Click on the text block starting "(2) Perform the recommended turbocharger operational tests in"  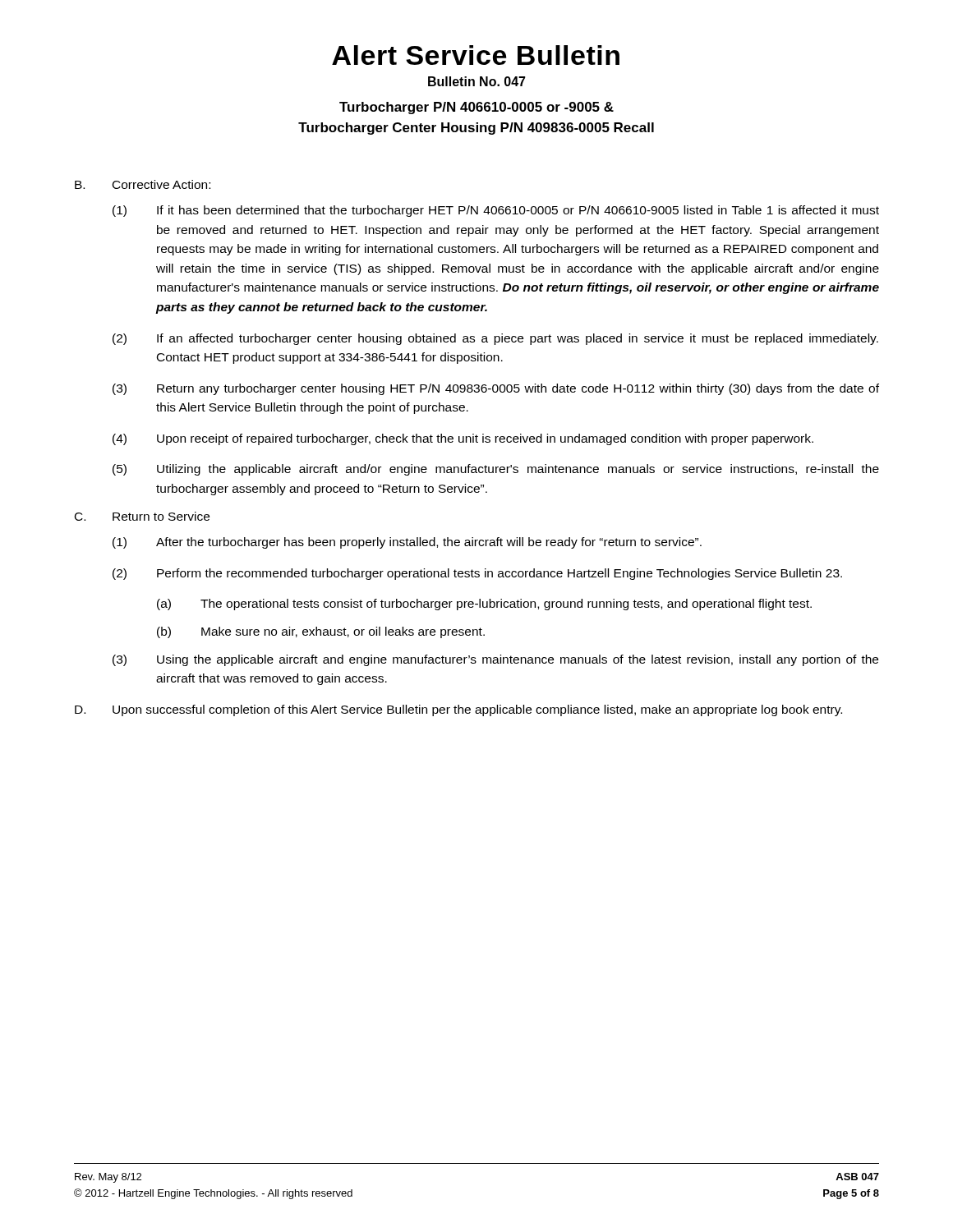tap(476, 573)
